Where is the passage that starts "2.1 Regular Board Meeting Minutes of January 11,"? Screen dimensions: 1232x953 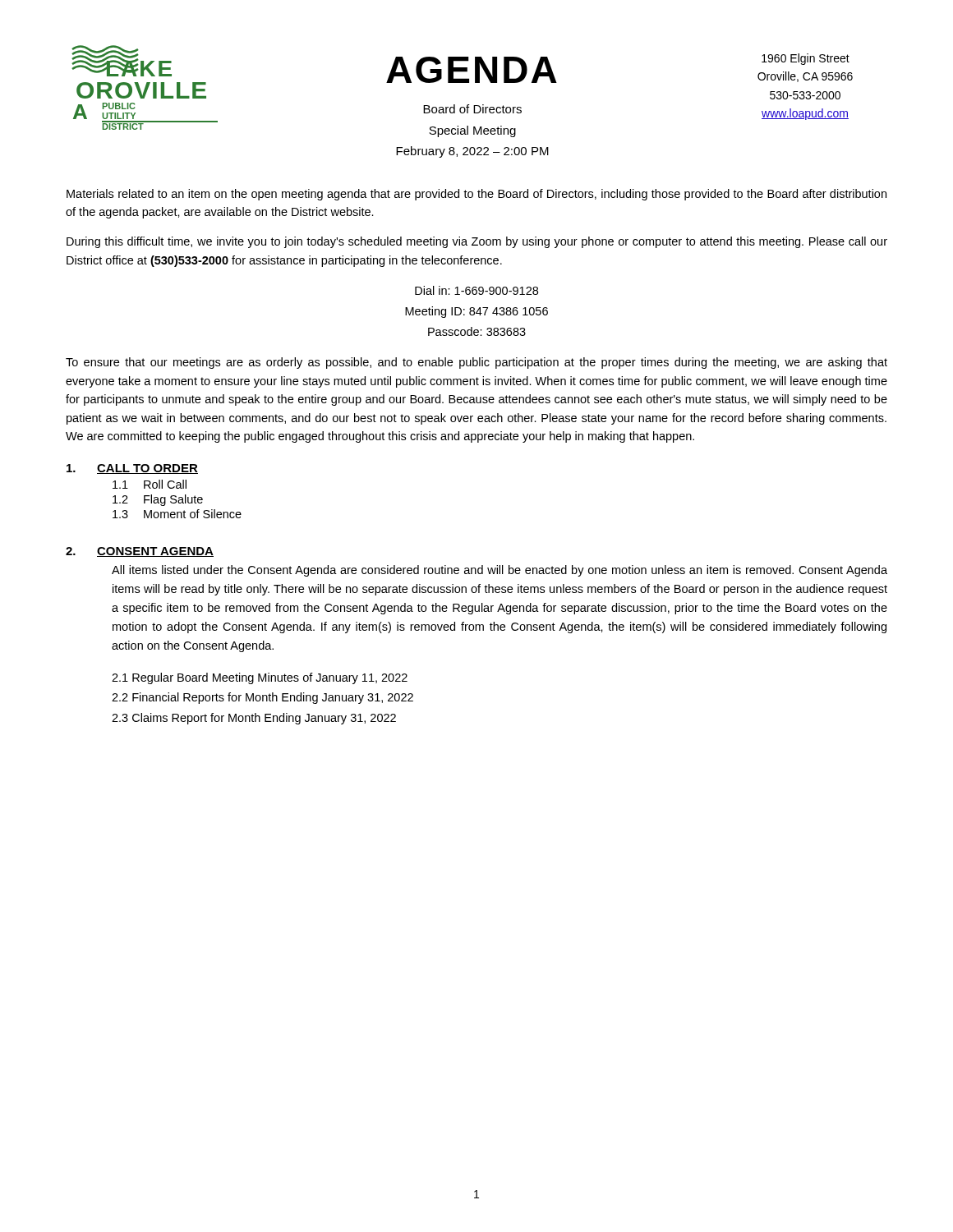pyautogui.click(x=260, y=677)
